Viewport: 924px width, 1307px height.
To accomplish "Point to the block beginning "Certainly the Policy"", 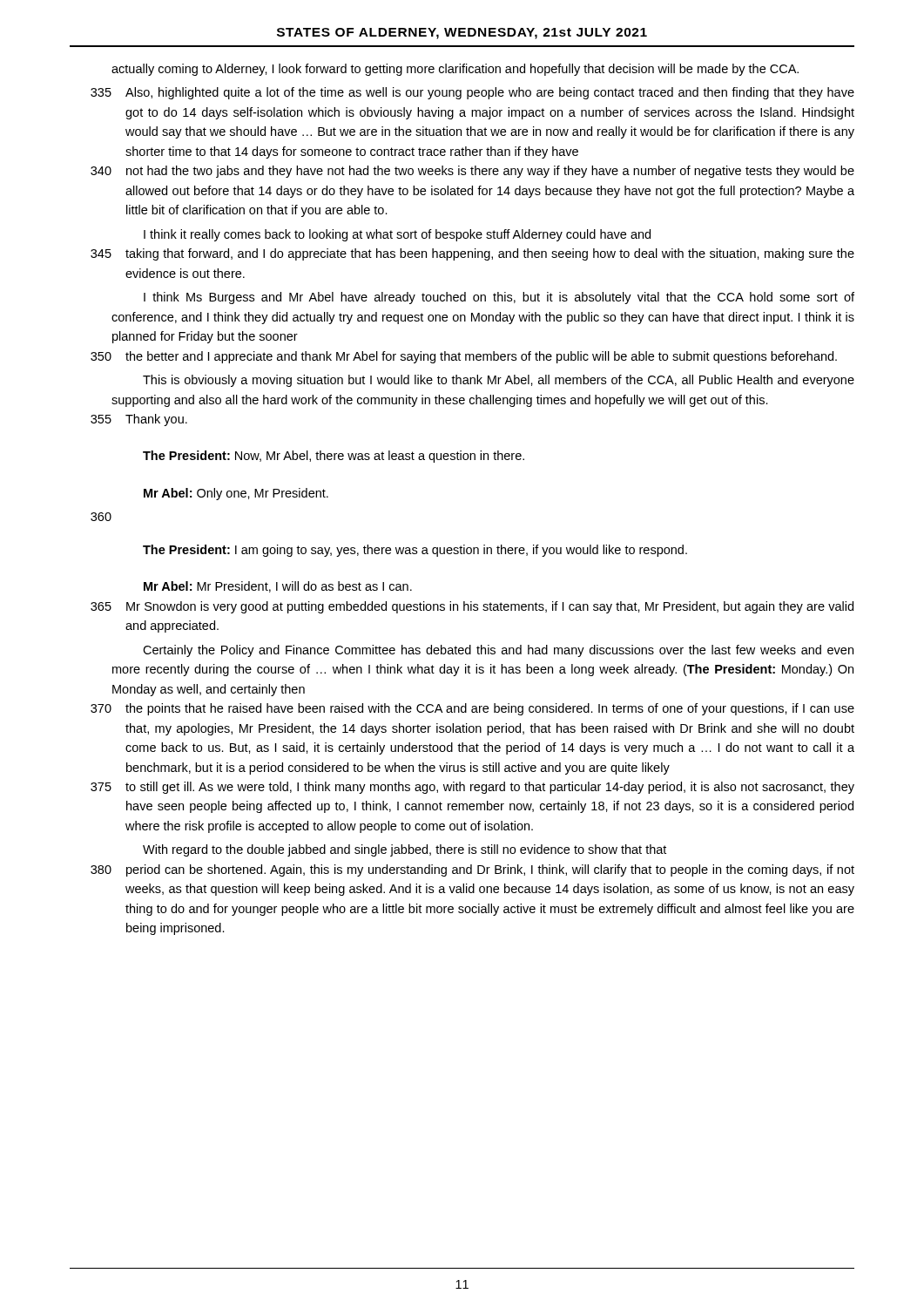I will pyautogui.click(x=483, y=670).
